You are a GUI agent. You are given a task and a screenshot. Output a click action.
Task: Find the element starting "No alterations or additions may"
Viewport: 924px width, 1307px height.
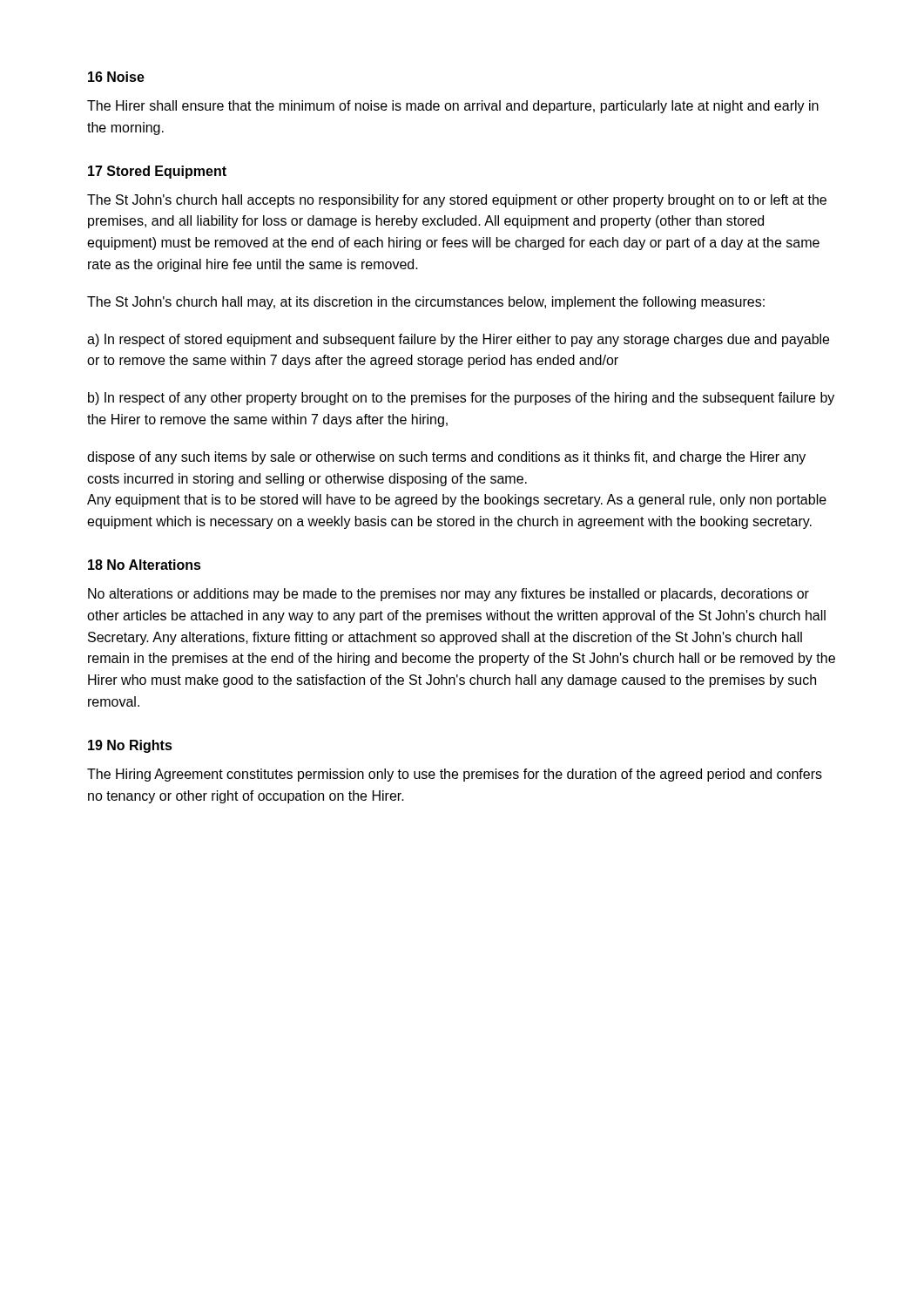tap(461, 648)
